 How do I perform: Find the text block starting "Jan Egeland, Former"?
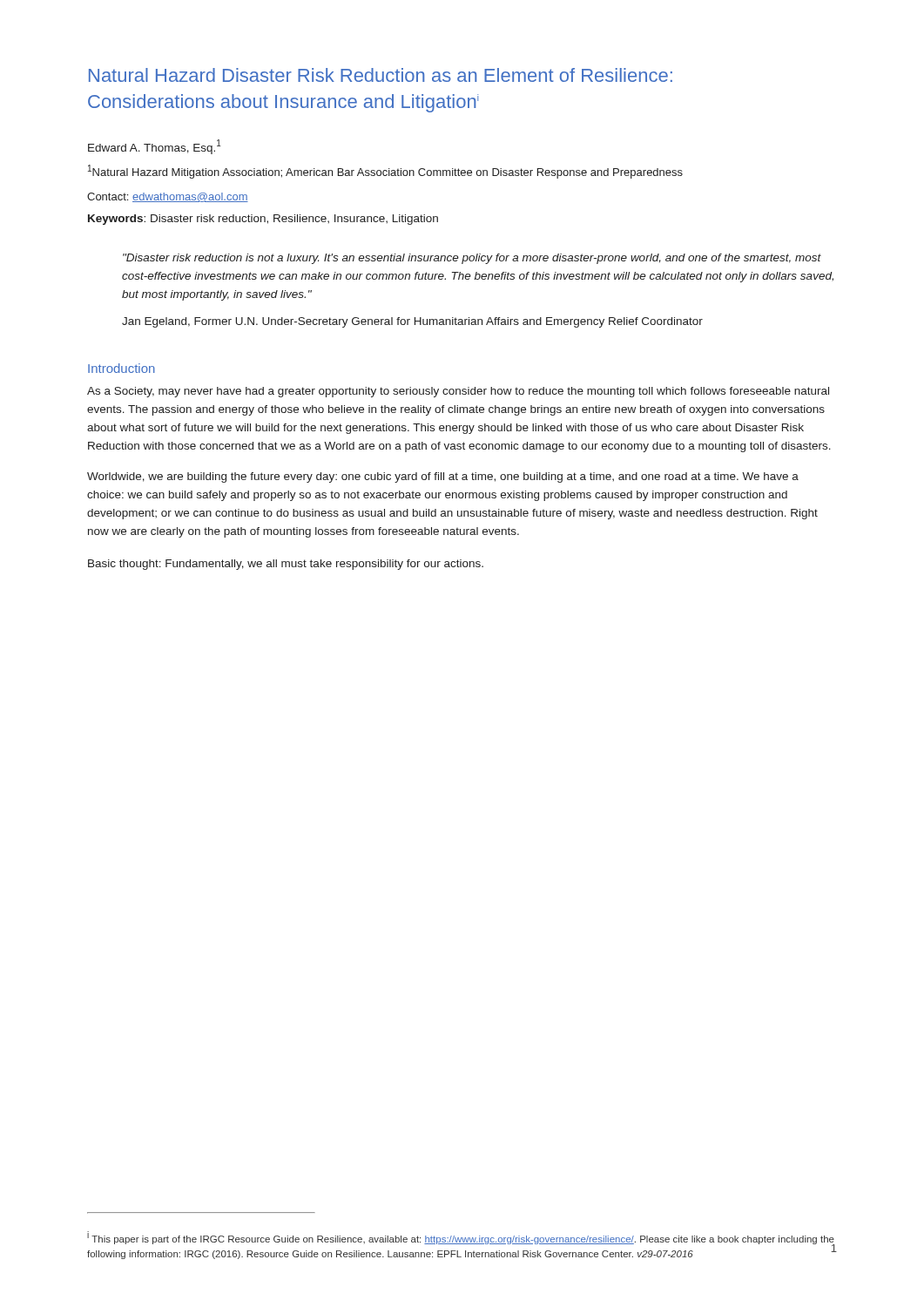[412, 321]
